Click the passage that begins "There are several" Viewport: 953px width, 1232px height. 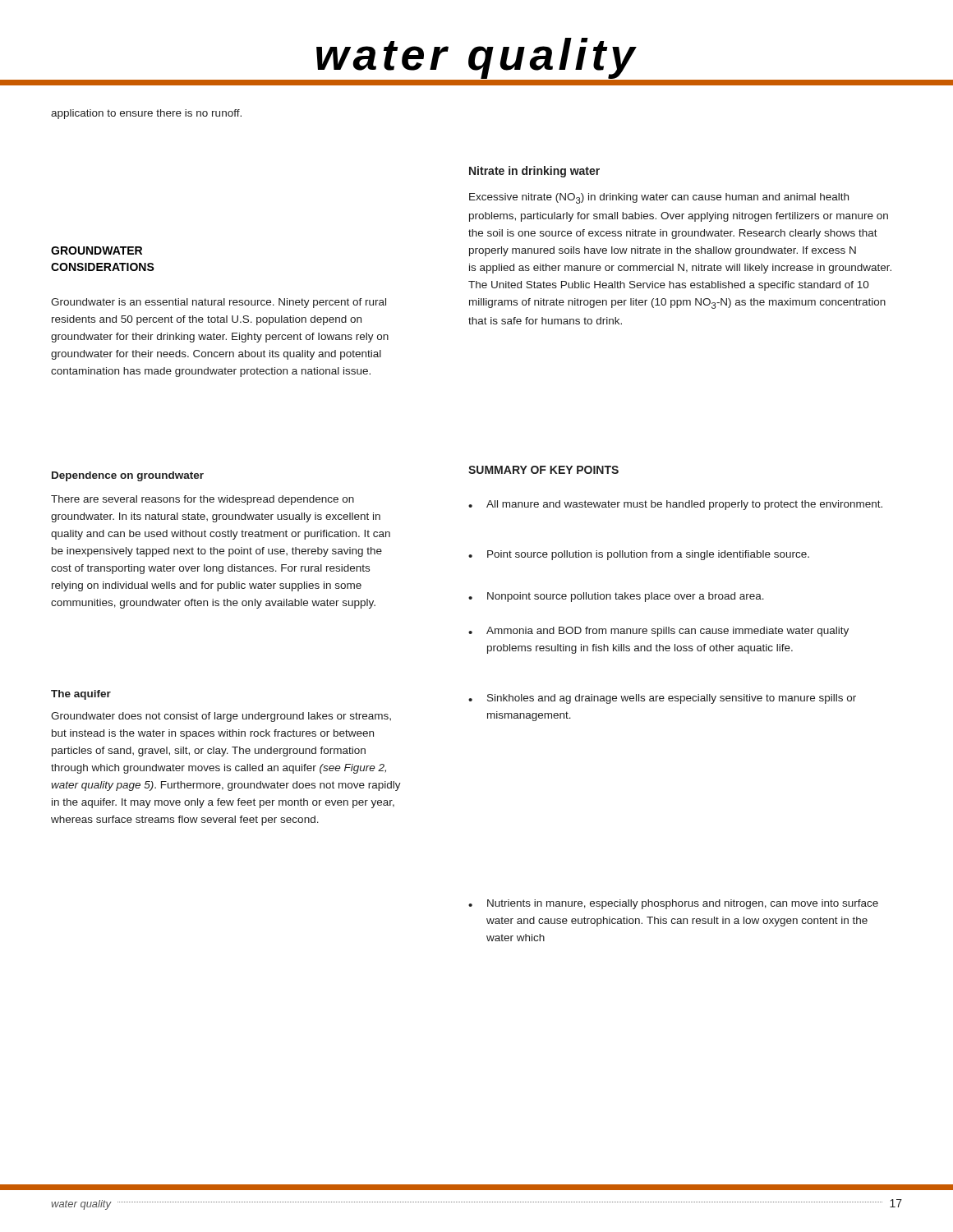pyautogui.click(x=221, y=551)
